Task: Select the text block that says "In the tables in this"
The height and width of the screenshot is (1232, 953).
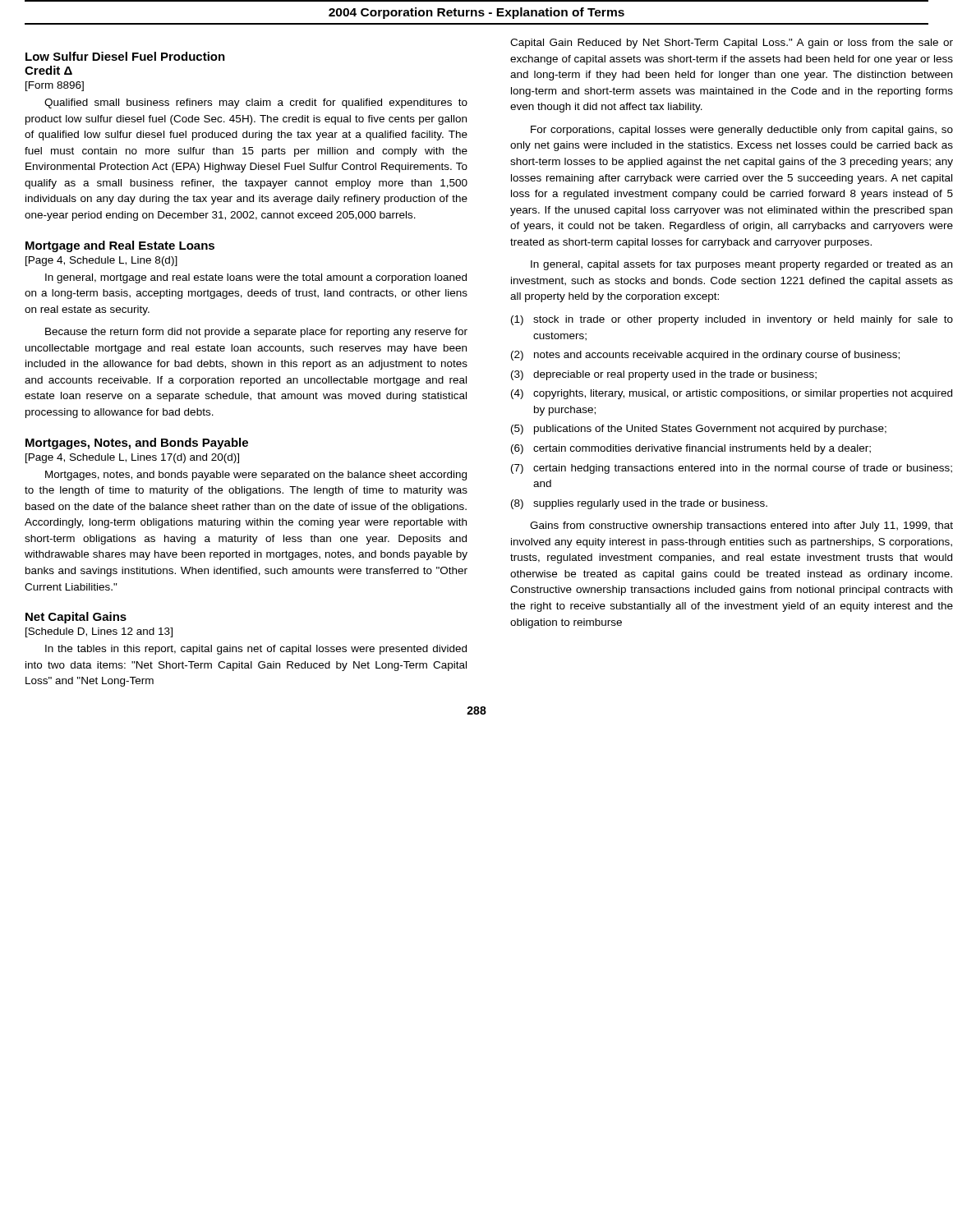Action: tap(246, 665)
